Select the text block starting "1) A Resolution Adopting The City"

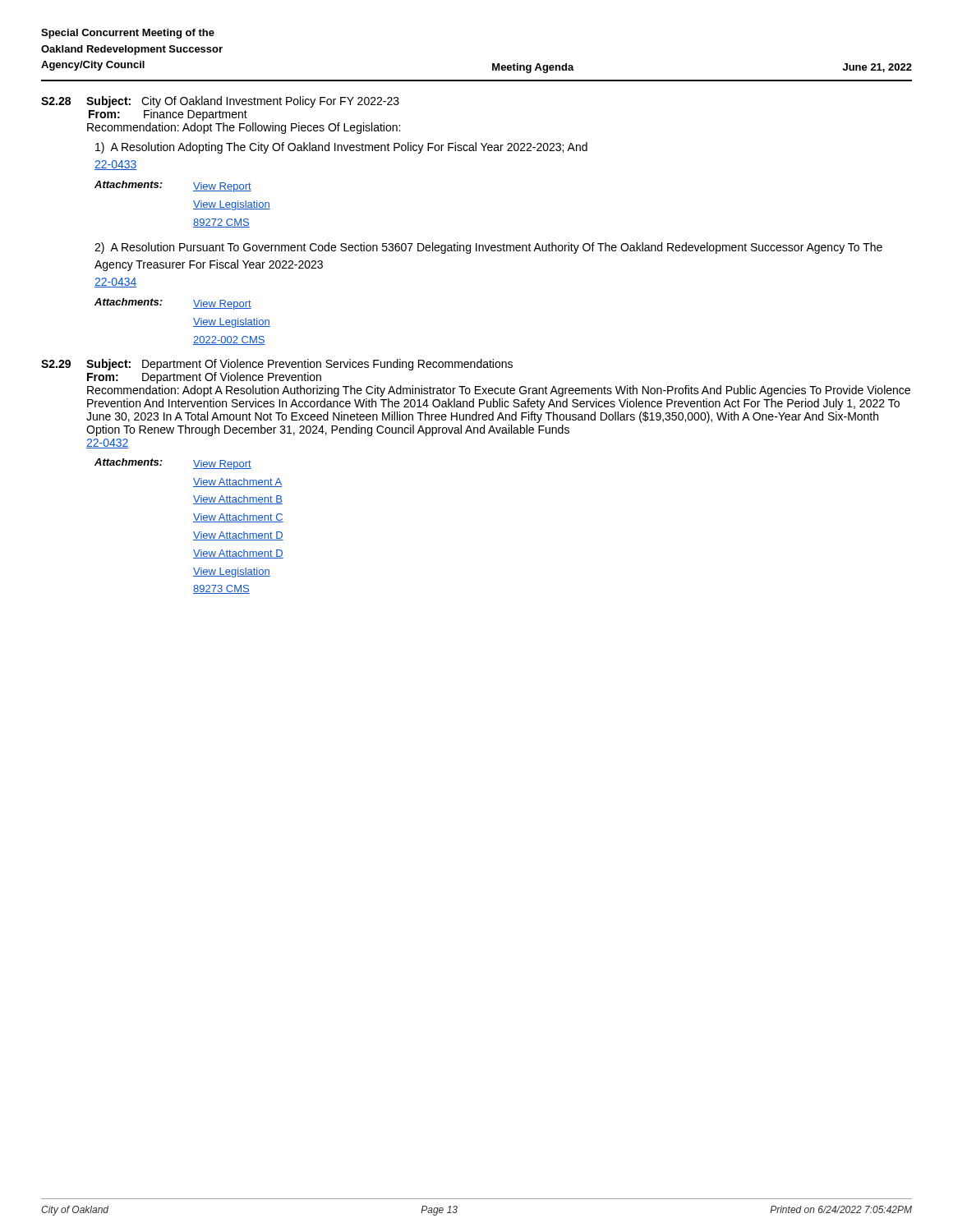341,156
